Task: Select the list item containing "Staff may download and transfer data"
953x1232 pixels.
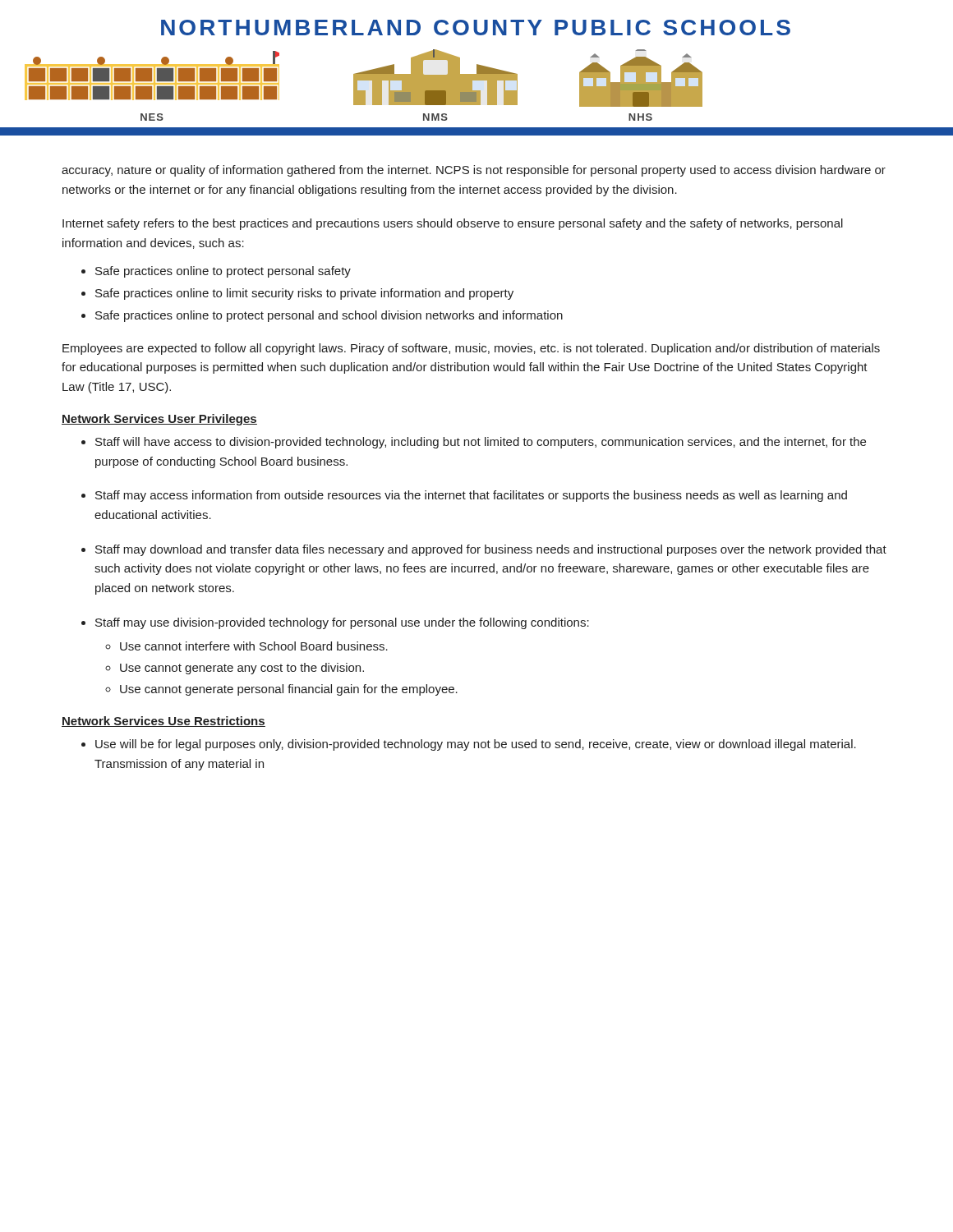Action: pos(490,568)
